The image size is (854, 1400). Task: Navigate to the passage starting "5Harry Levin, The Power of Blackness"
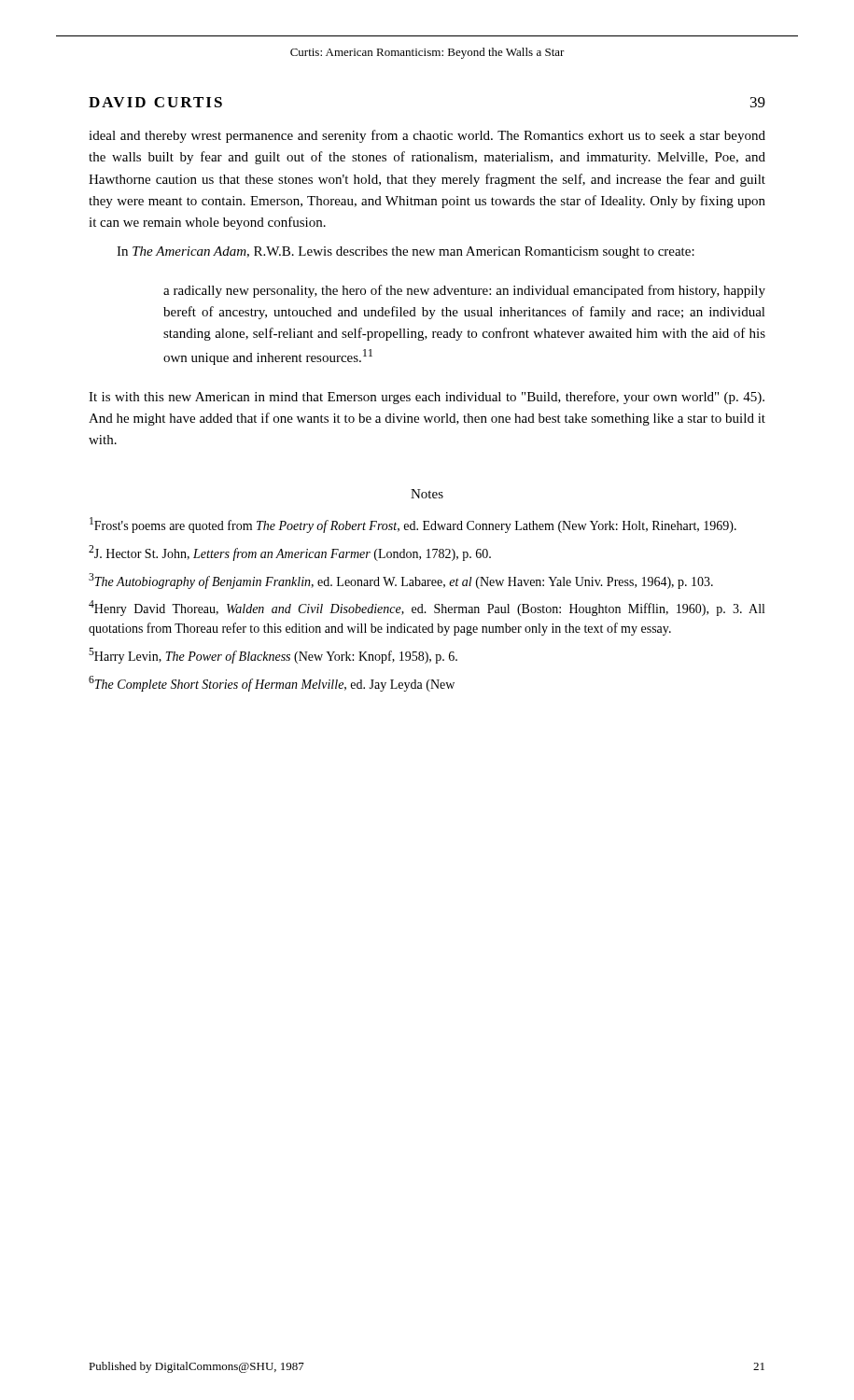(x=273, y=654)
